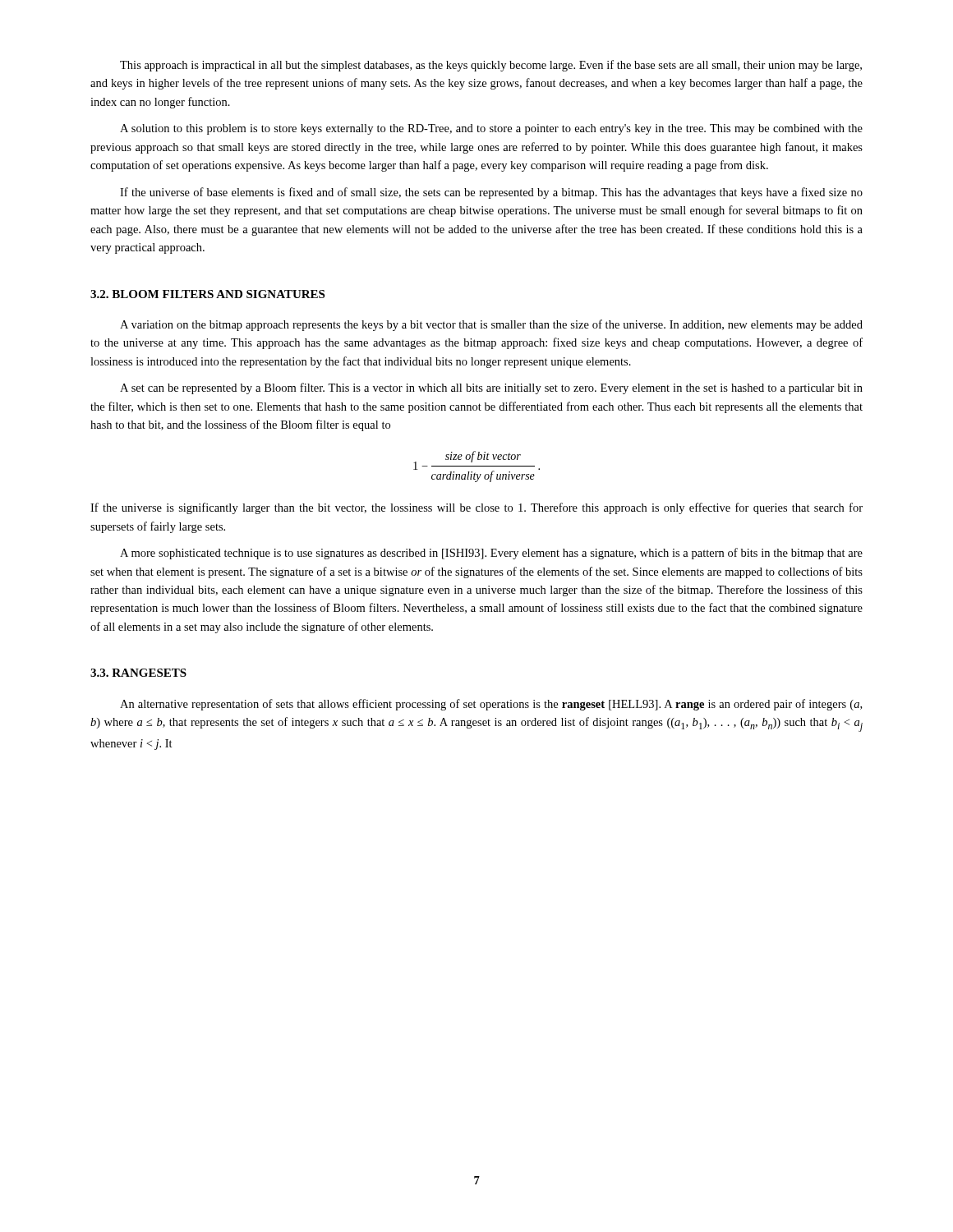
Task: Where is the passage that starts "This approach is"?
Action: (476, 84)
